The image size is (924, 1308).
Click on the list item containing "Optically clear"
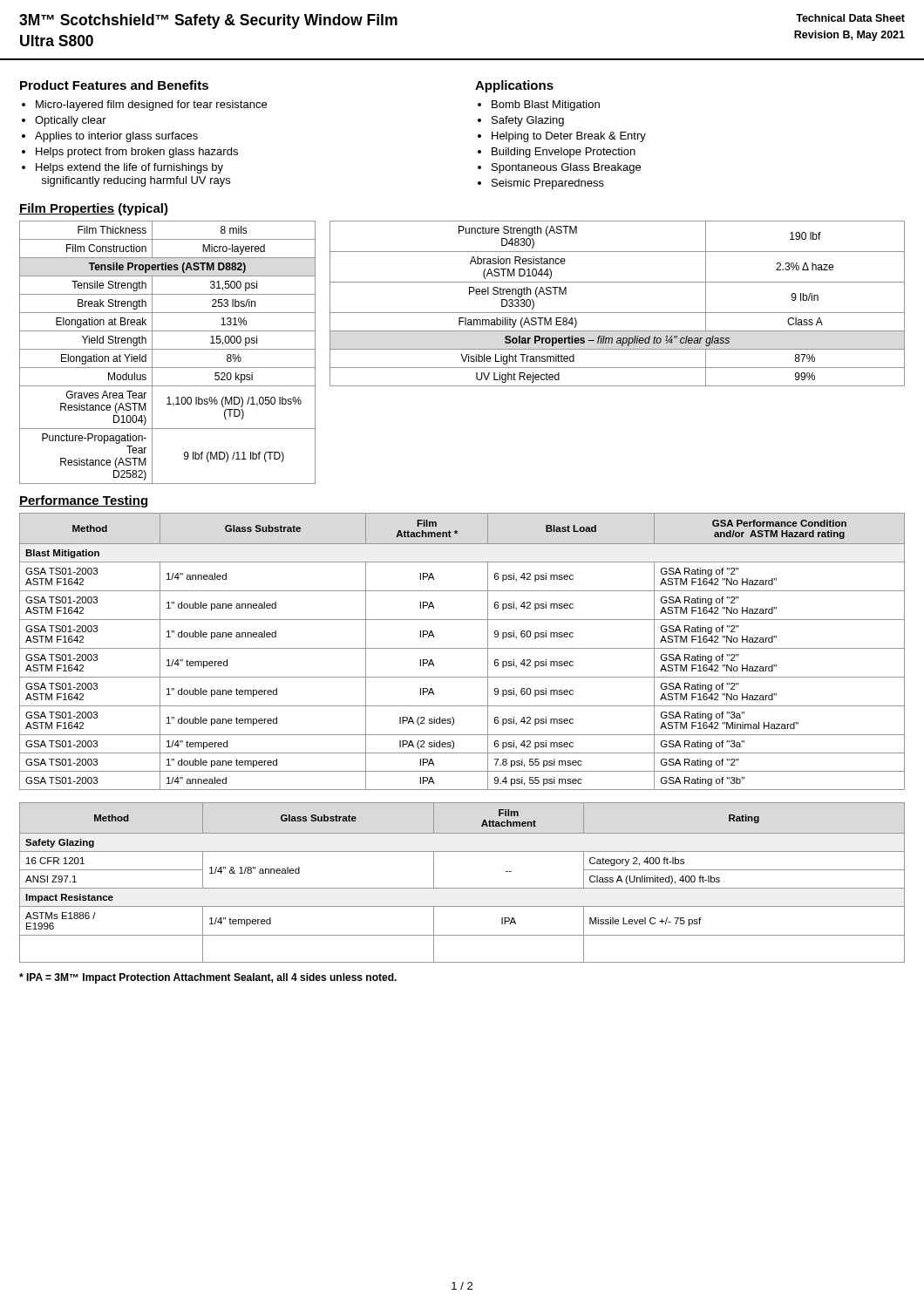pos(70,120)
